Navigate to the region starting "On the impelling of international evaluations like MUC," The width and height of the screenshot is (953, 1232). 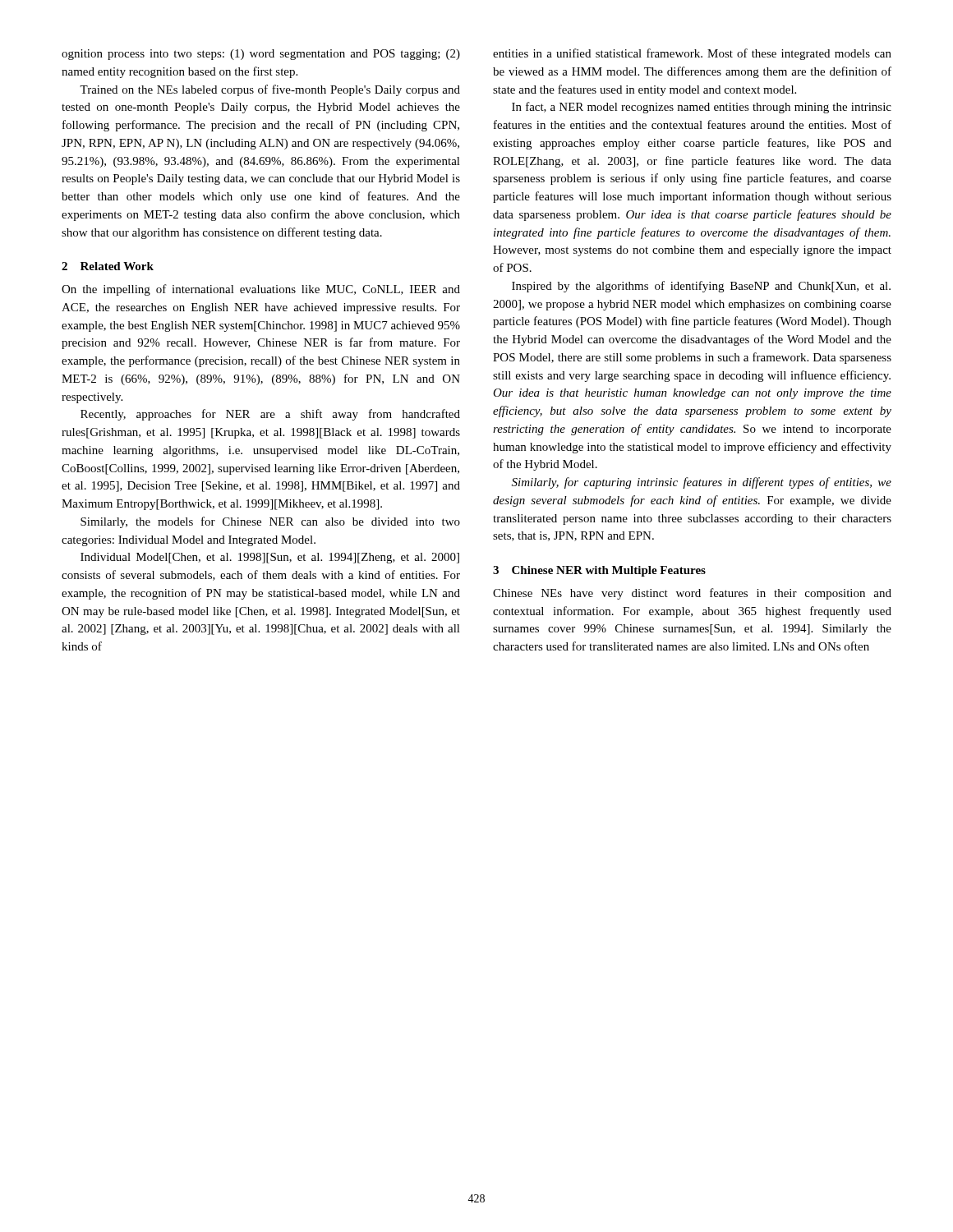[x=261, y=468]
